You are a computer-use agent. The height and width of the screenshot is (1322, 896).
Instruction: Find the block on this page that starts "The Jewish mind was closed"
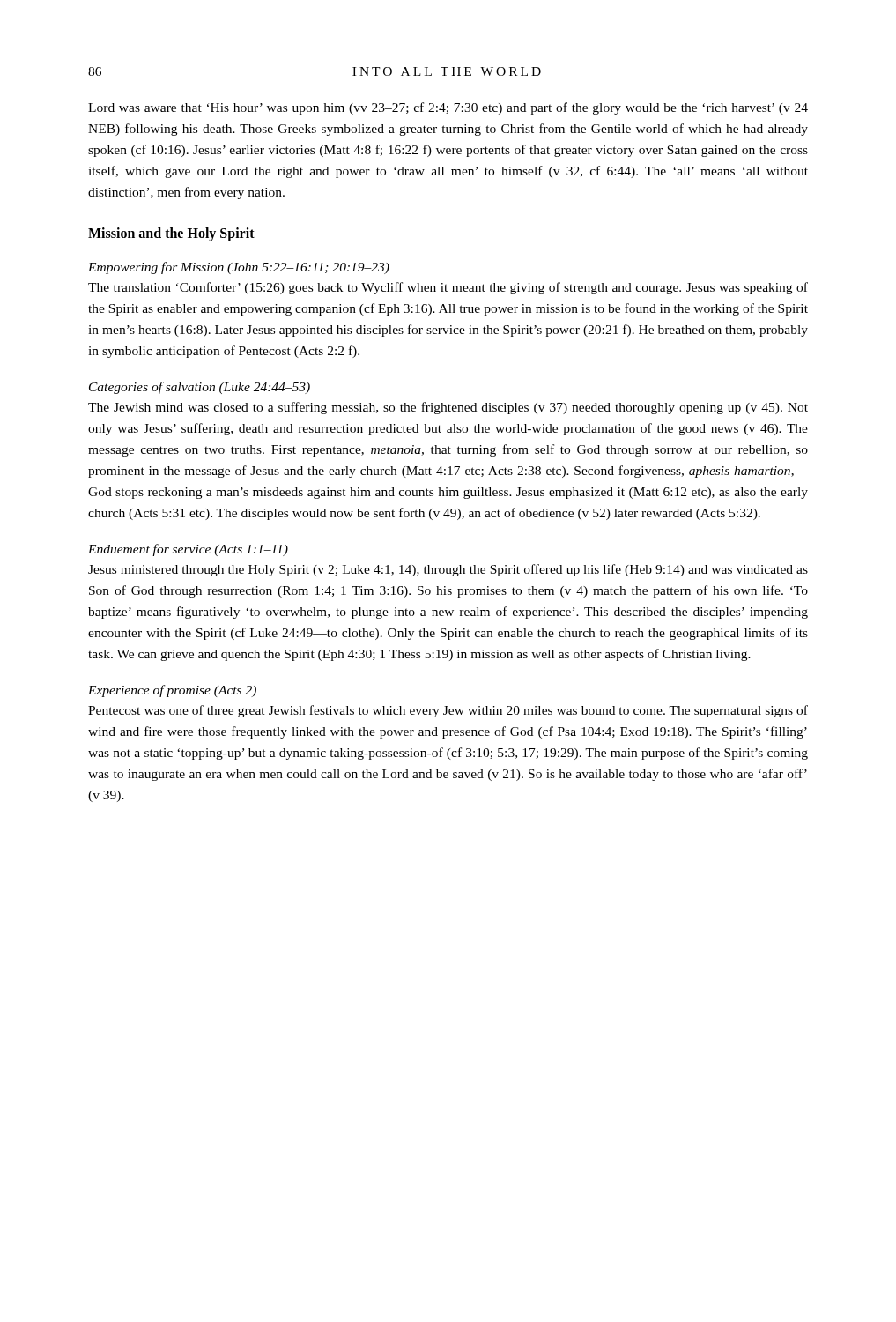tap(448, 460)
